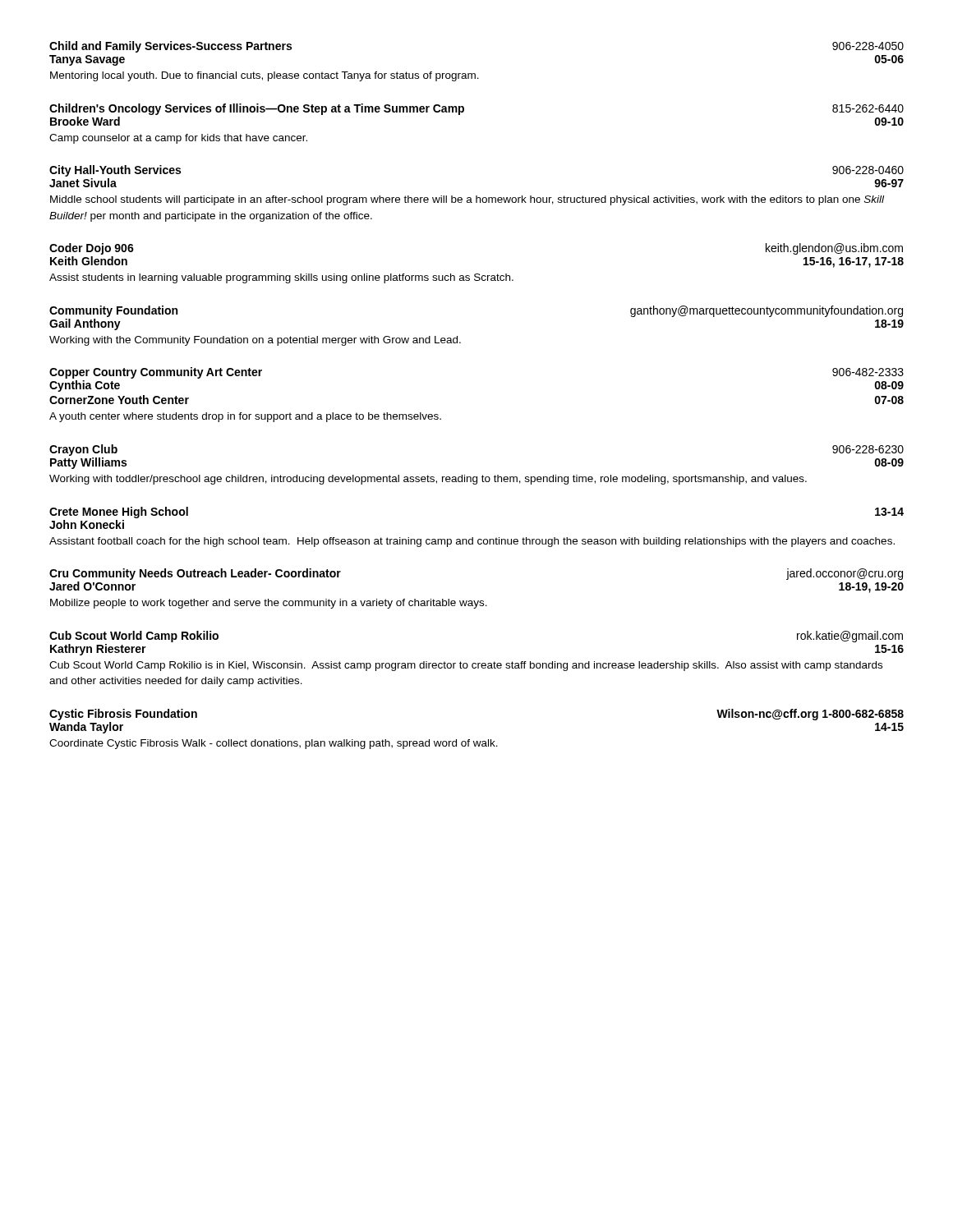The width and height of the screenshot is (953, 1232).
Task: Find the text starting "Crayon Club 906-228-6230 Patty Williams 08-09"
Action: (476, 465)
